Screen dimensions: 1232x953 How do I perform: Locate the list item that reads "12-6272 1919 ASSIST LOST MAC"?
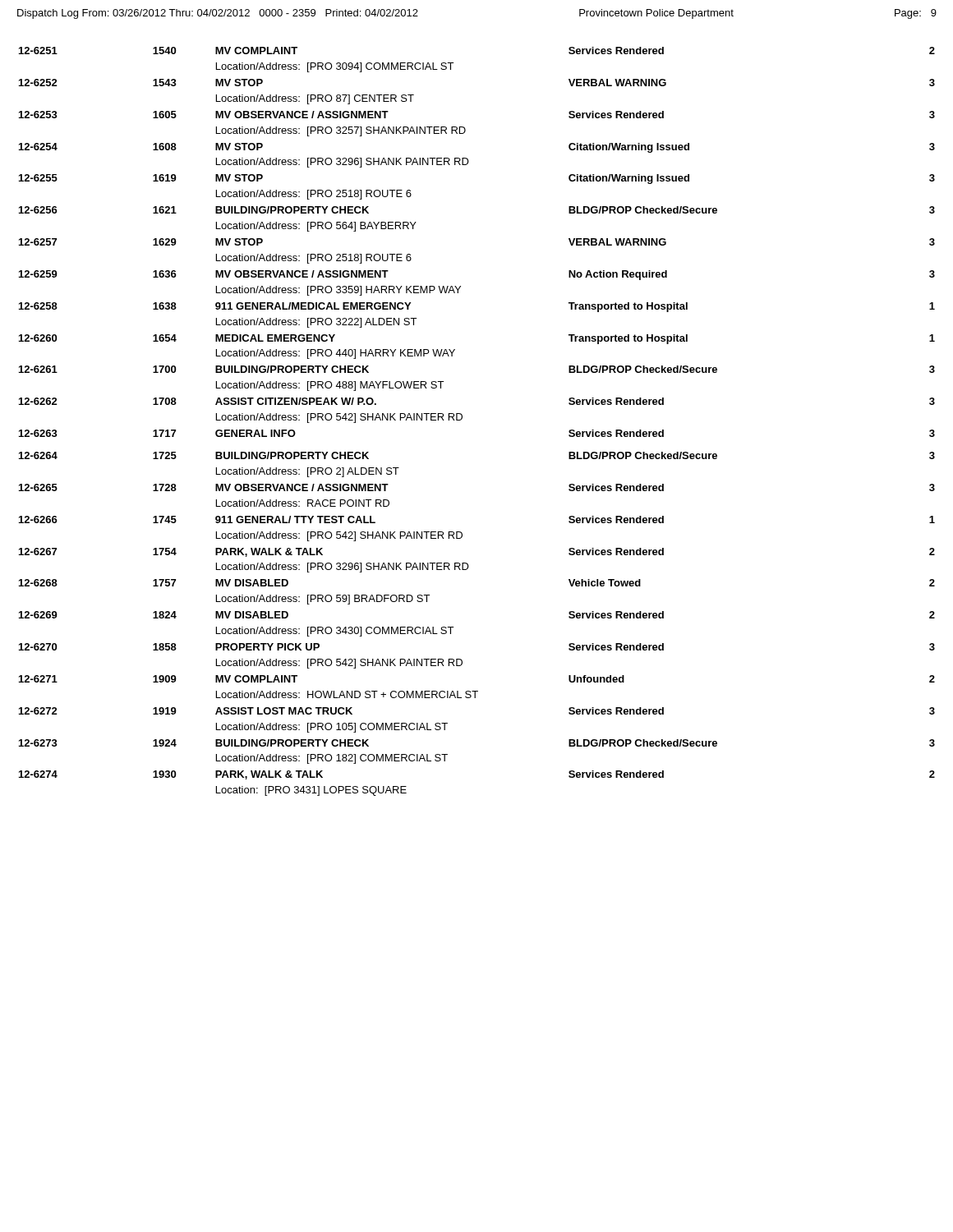tap(37, 711)
